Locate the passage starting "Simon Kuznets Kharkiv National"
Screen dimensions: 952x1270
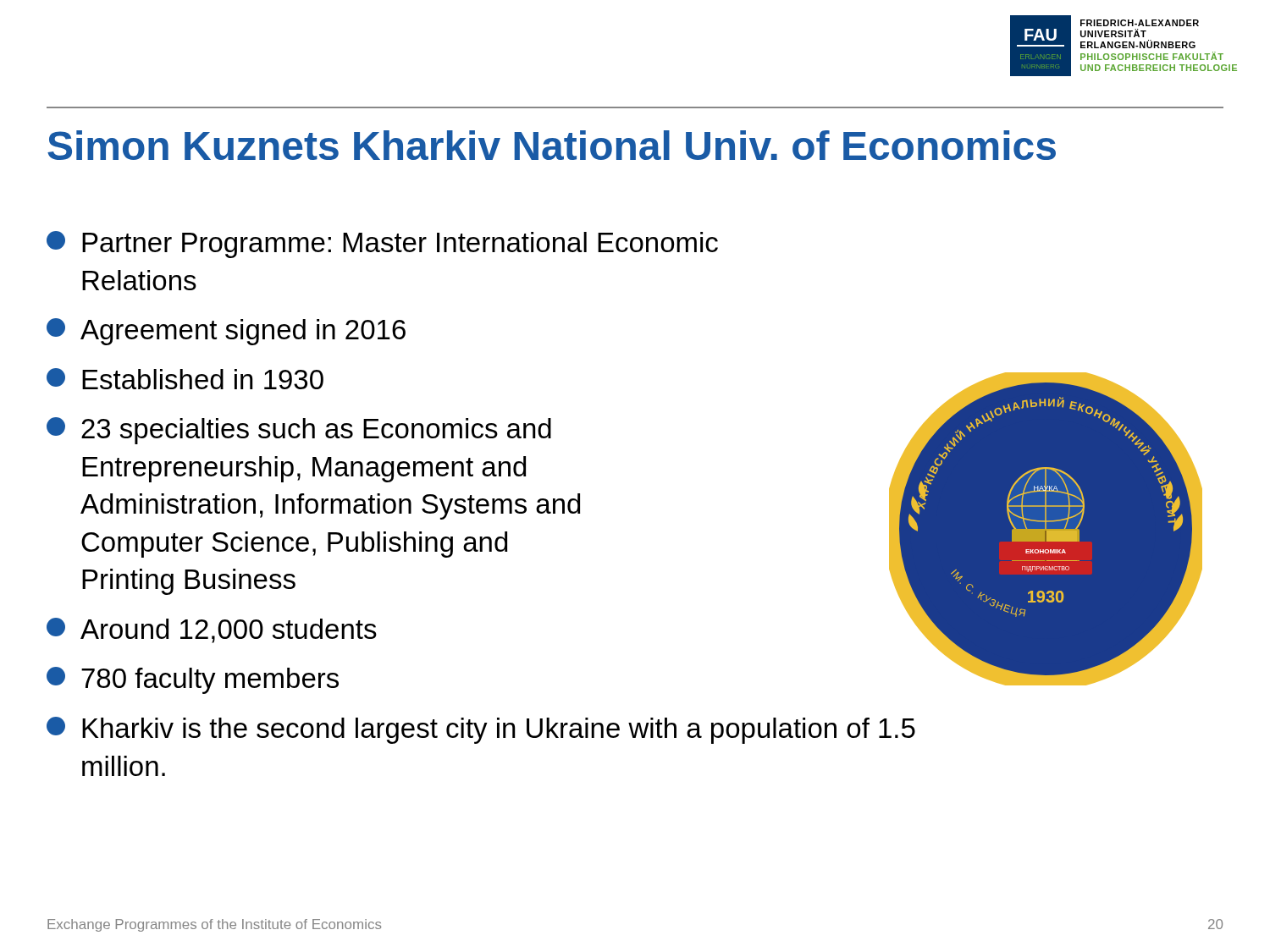[552, 146]
